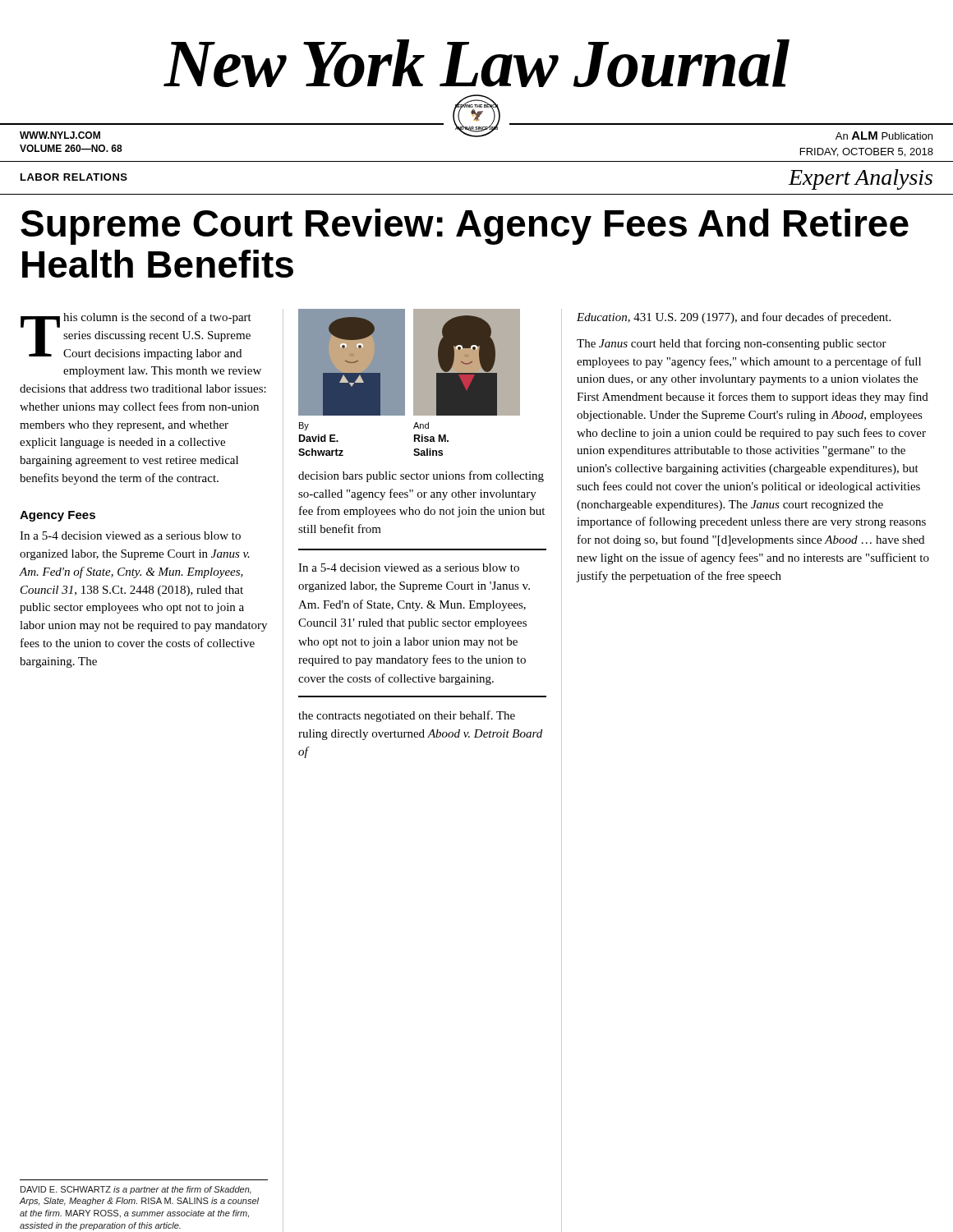Click on the photo
This screenshot has width=953, height=1232.
pos(422,384)
